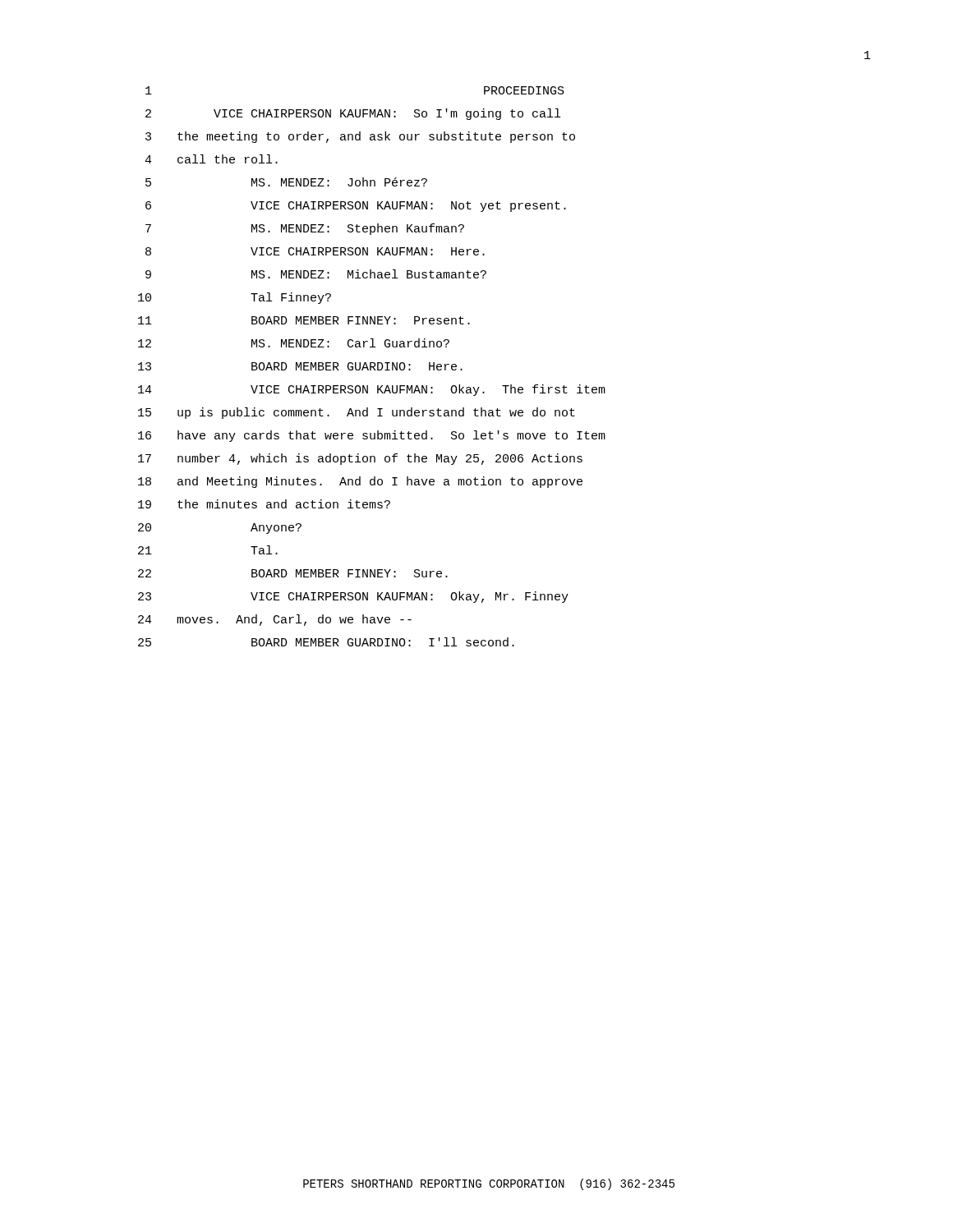Point to the region starting "12 MS. MENDEZ: Carl Guardino?"

click(x=279, y=345)
